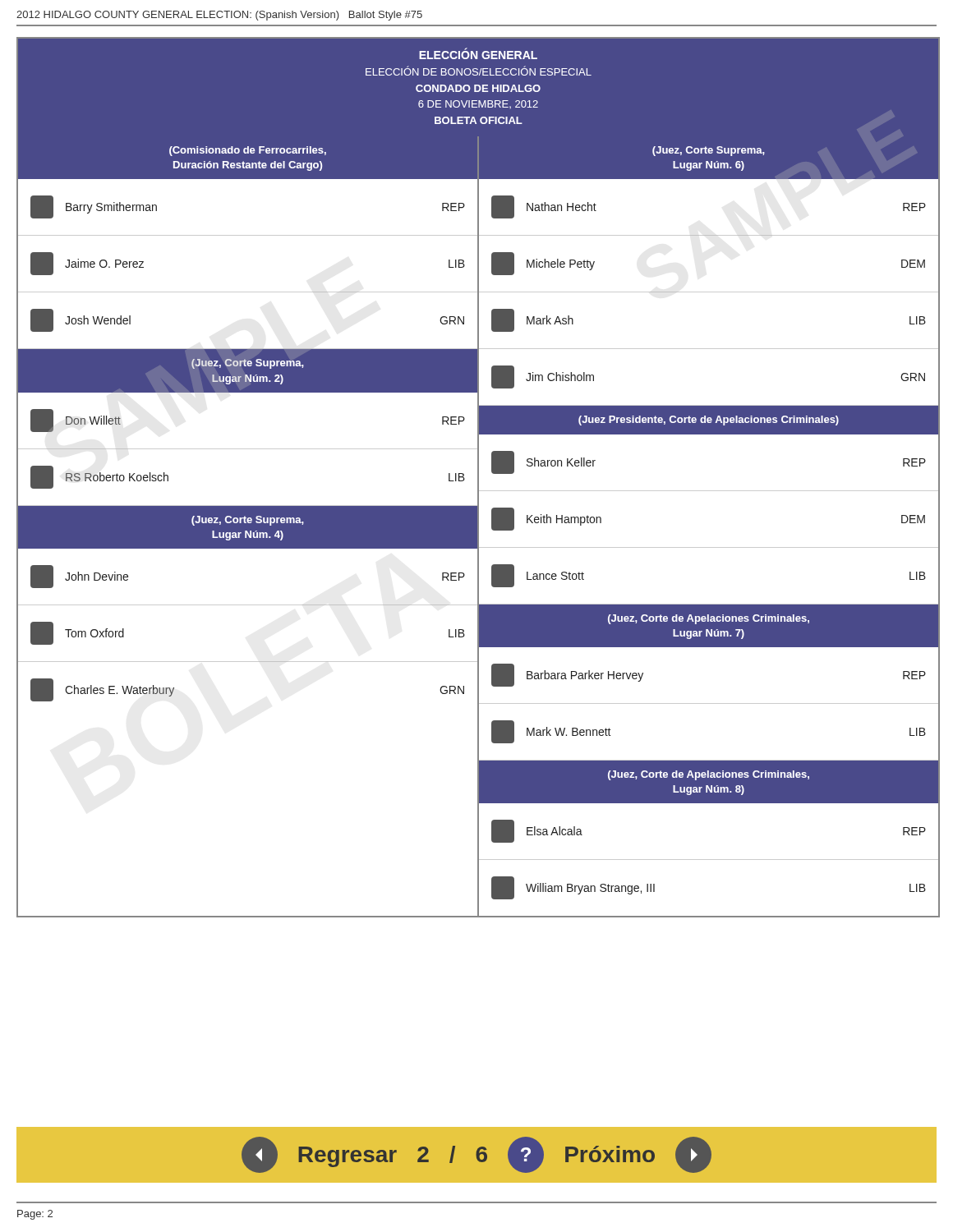The width and height of the screenshot is (953, 1232).
Task: Click on the section header containing "(Juez Presidente, Corte de Apelaciones Criminales)"
Action: pyautogui.click(x=709, y=420)
